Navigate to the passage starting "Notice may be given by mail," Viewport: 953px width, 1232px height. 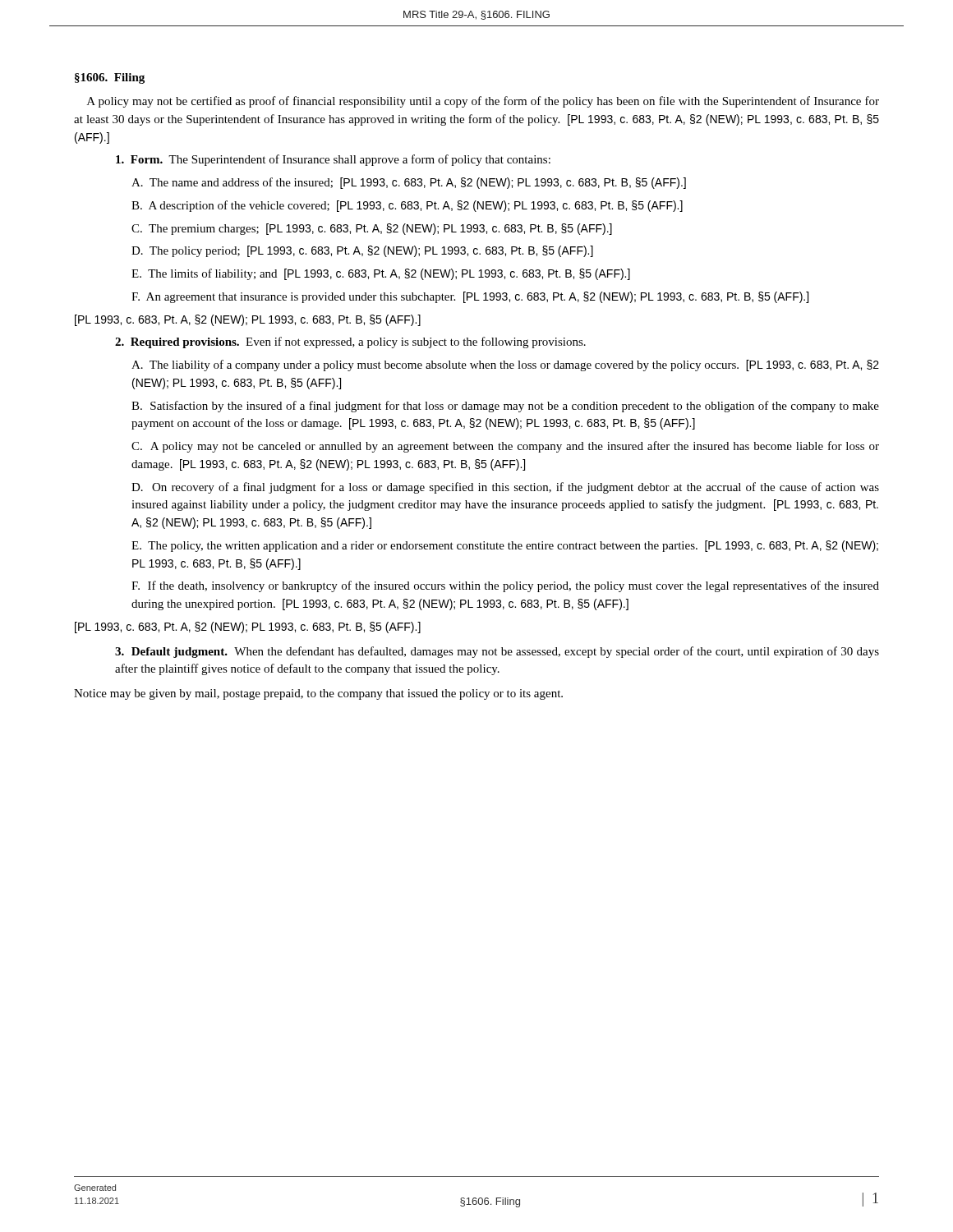click(319, 693)
